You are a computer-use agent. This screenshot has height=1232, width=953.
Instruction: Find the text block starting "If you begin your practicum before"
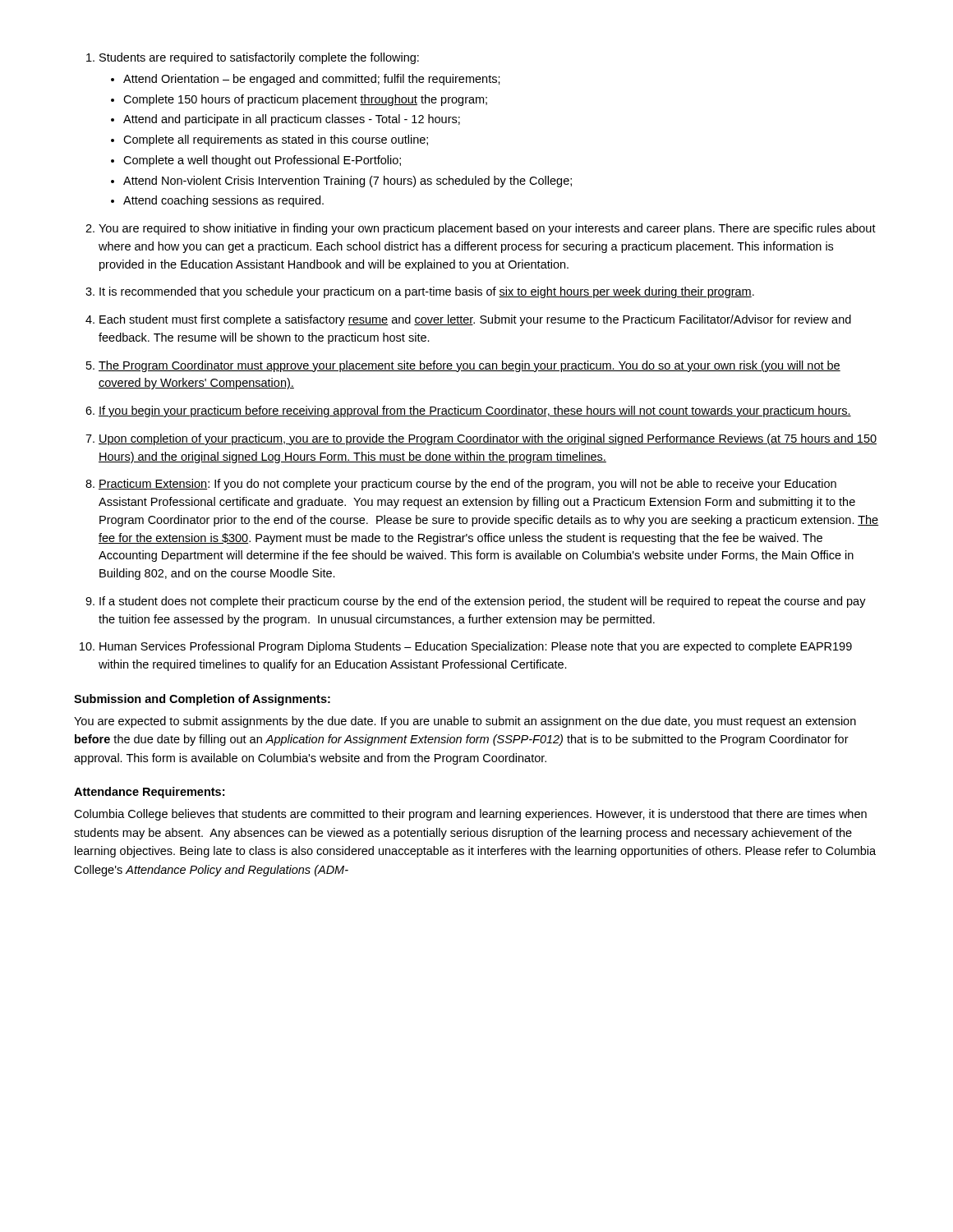(481, 411)
